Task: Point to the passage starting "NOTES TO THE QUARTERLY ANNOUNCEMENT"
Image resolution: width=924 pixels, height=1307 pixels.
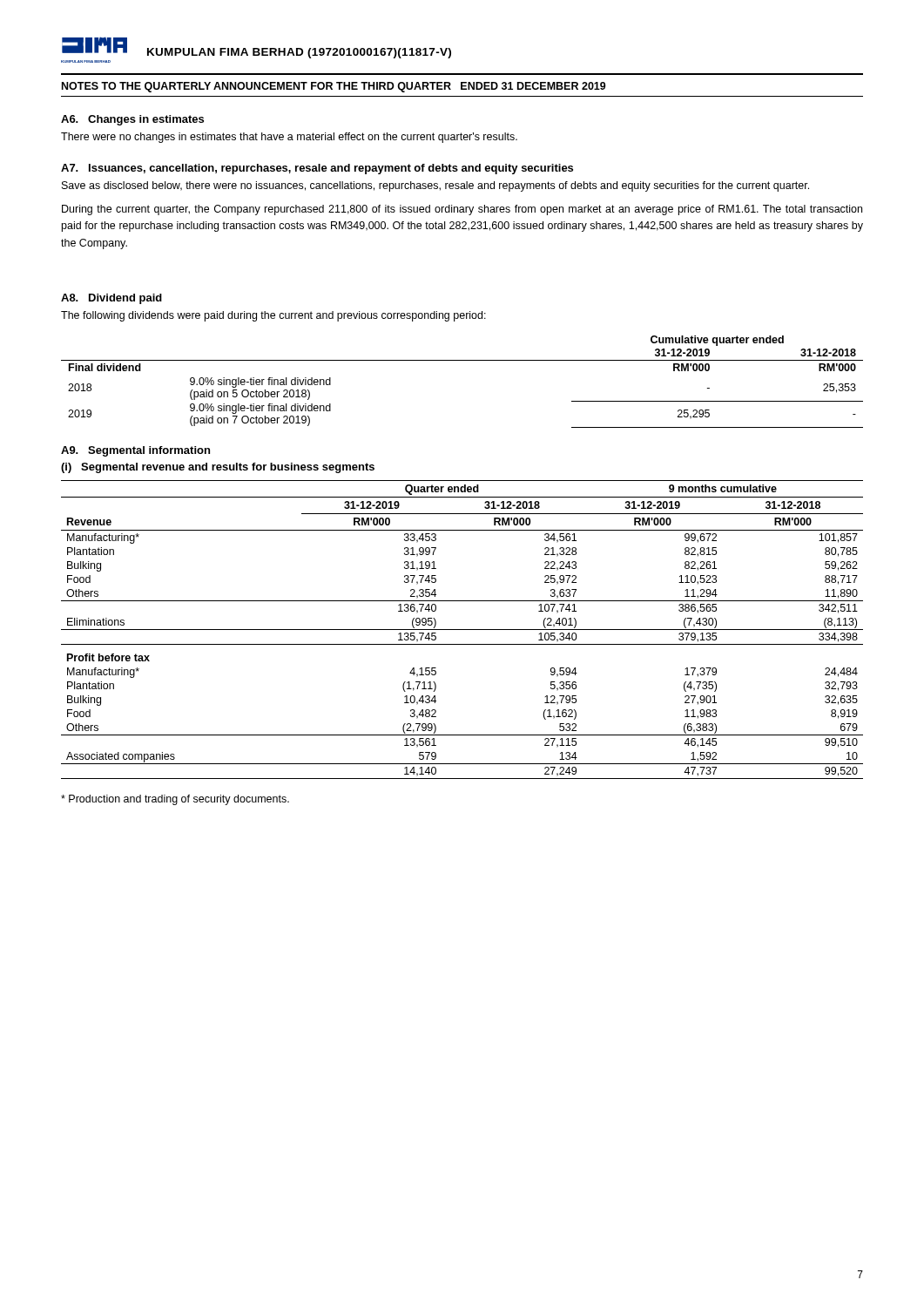Action: [462, 88]
